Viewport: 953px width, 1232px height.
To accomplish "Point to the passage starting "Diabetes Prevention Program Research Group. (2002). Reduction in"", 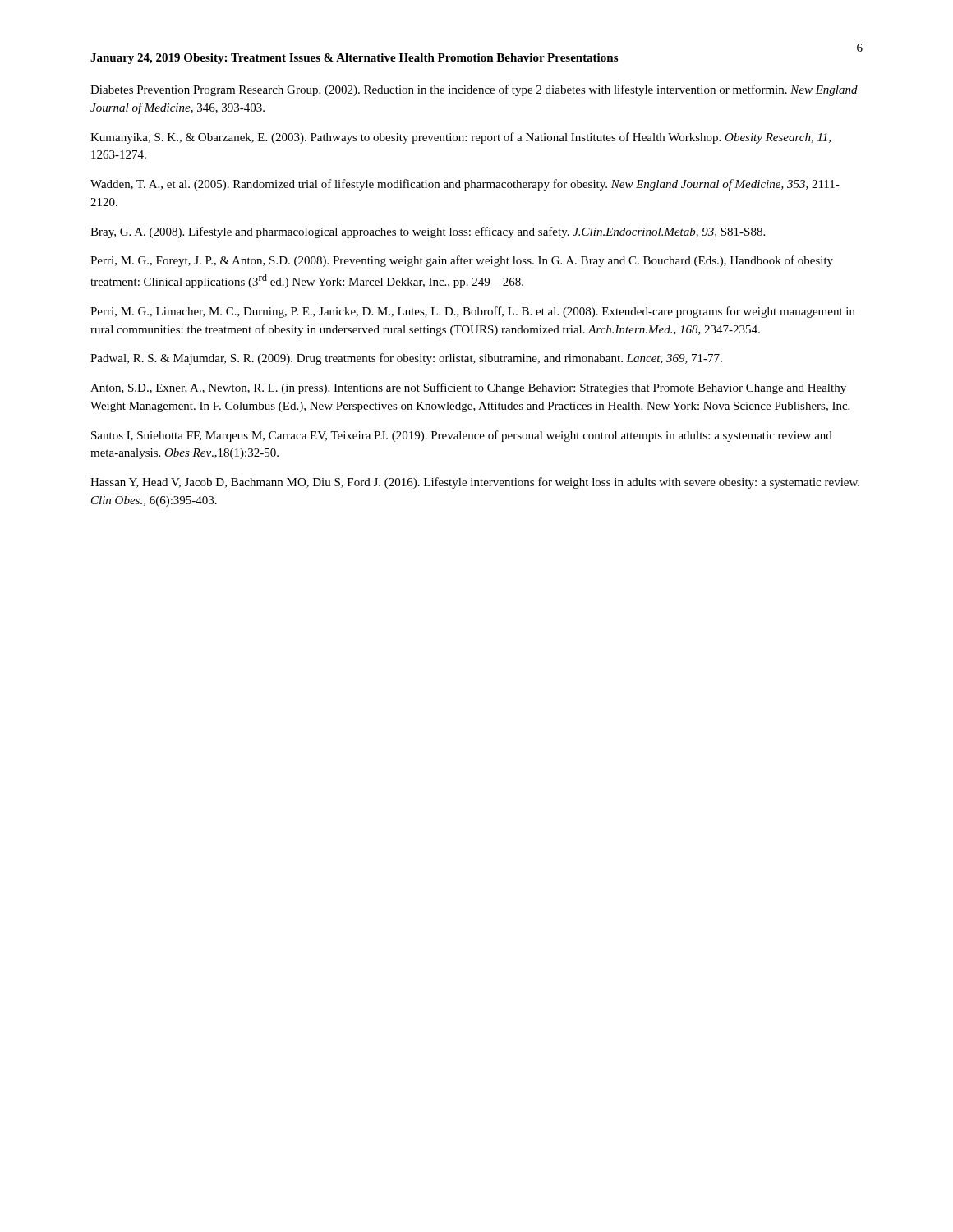I will (474, 98).
